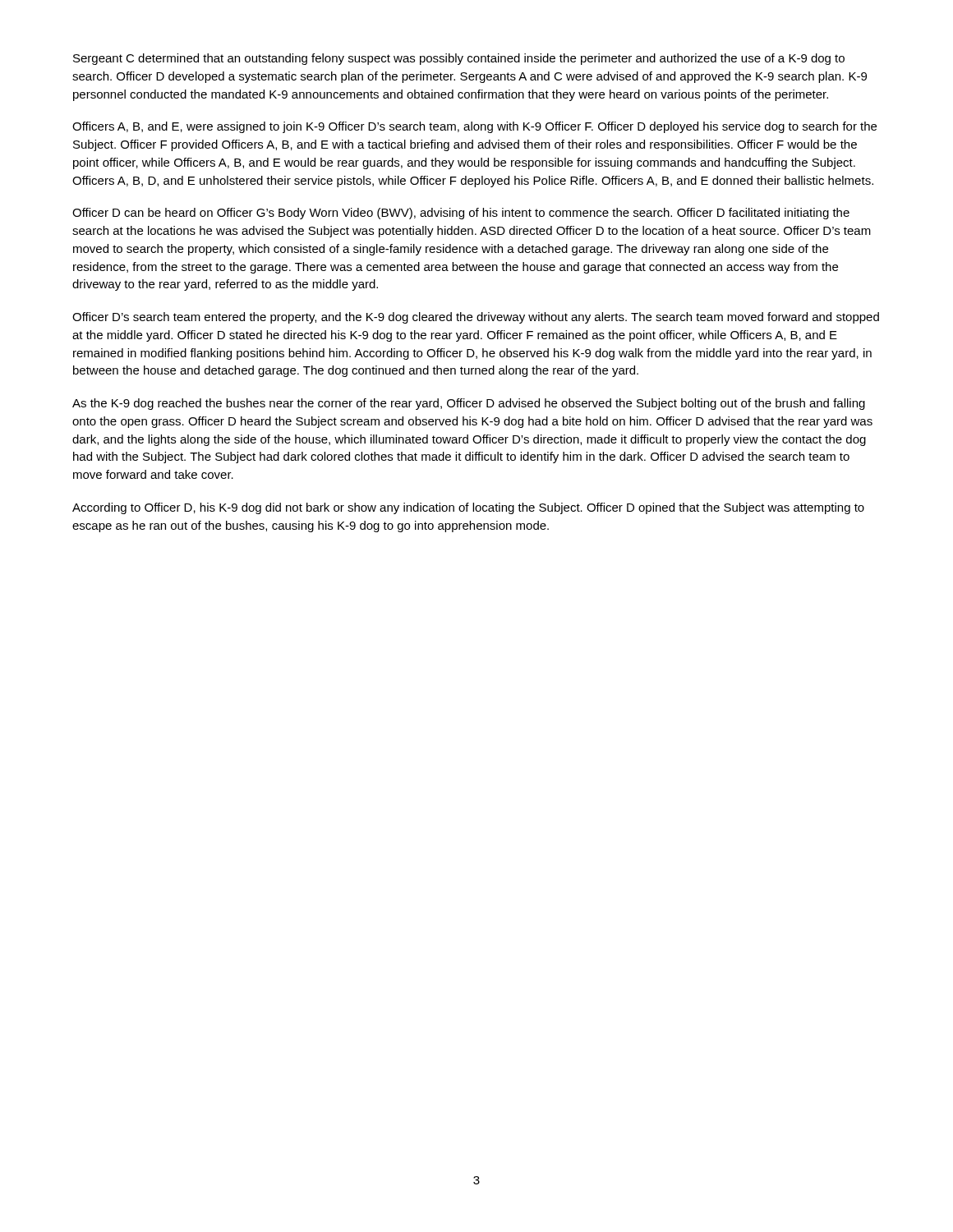Locate the text block with the text "Officer D’s search team entered the property, and"
The width and height of the screenshot is (953, 1232).
coord(476,343)
